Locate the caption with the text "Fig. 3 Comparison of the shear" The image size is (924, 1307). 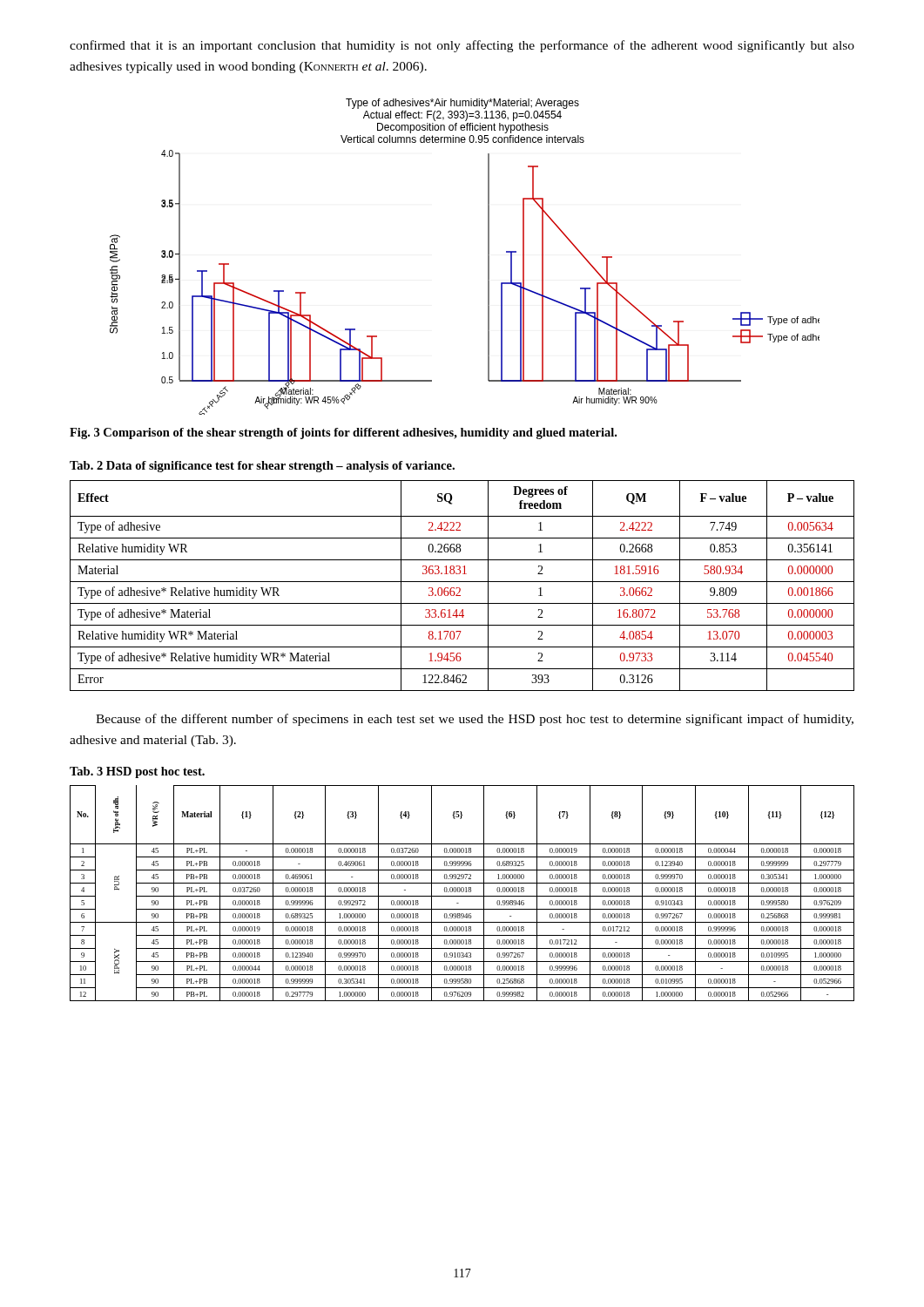point(343,432)
